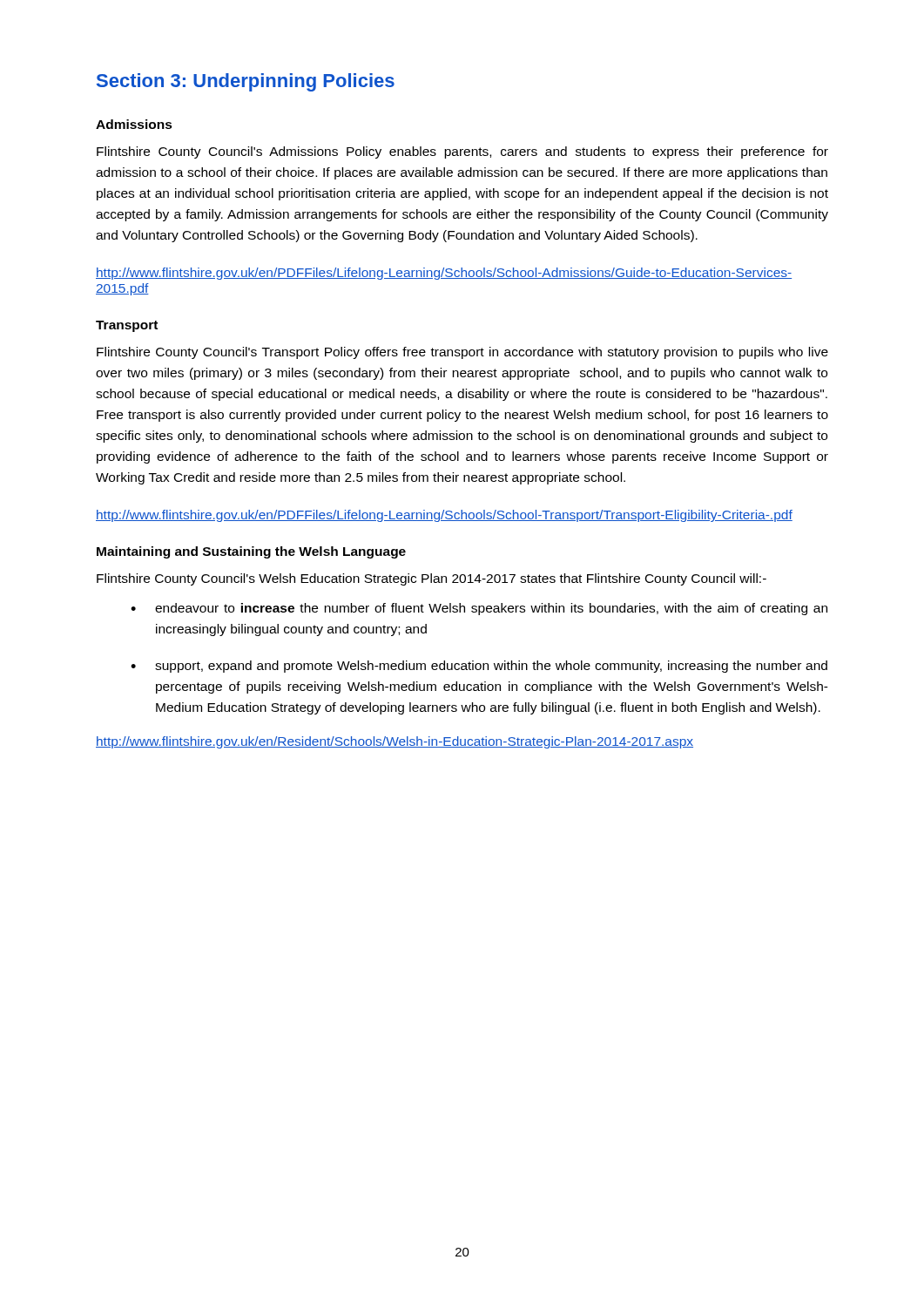Click on the section header with the text "Maintaining and Sustaining the"
Screen dimensions: 1307x924
[x=251, y=551]
